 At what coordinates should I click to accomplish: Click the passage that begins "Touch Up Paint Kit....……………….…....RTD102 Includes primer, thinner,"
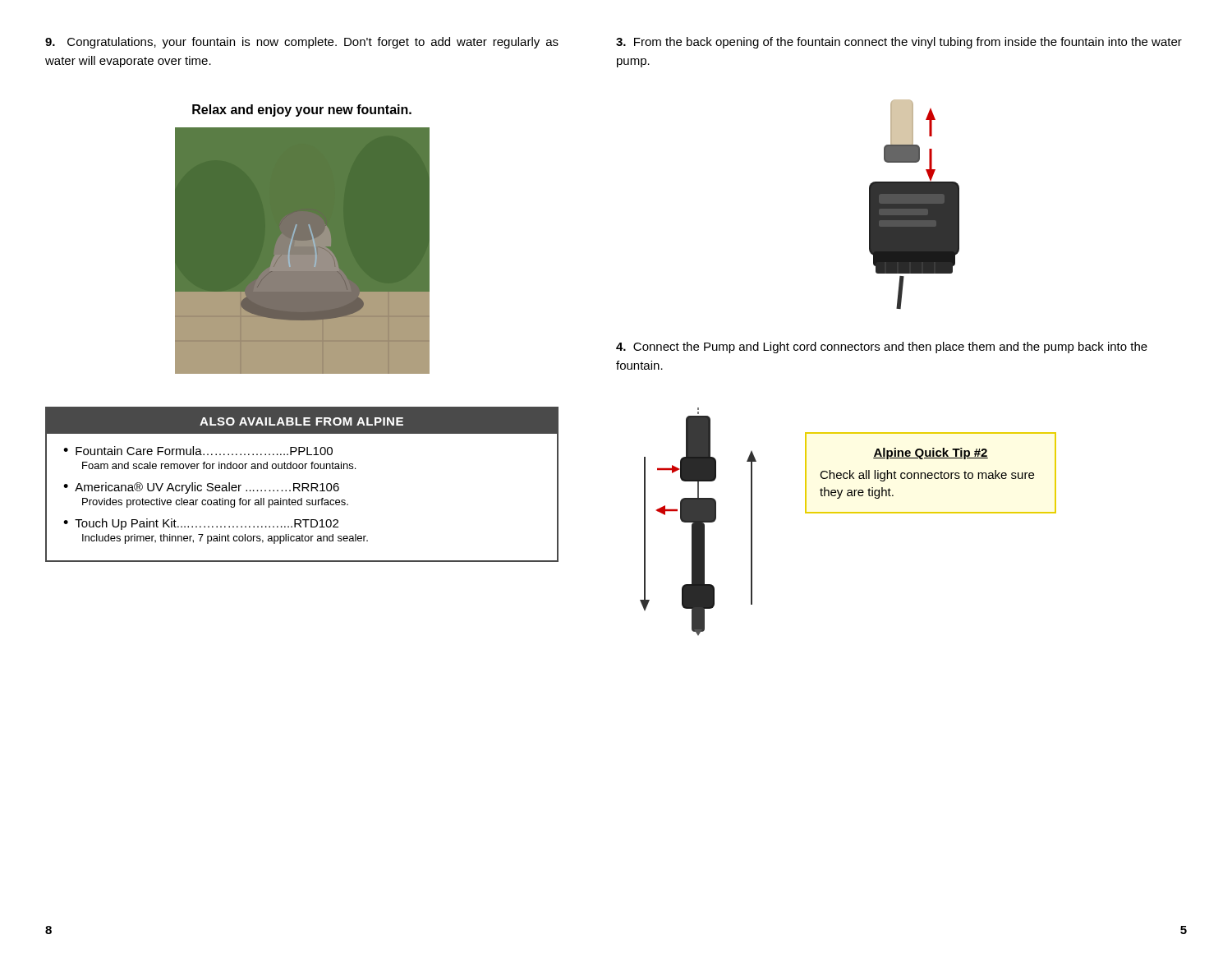[x=302, y=529]
